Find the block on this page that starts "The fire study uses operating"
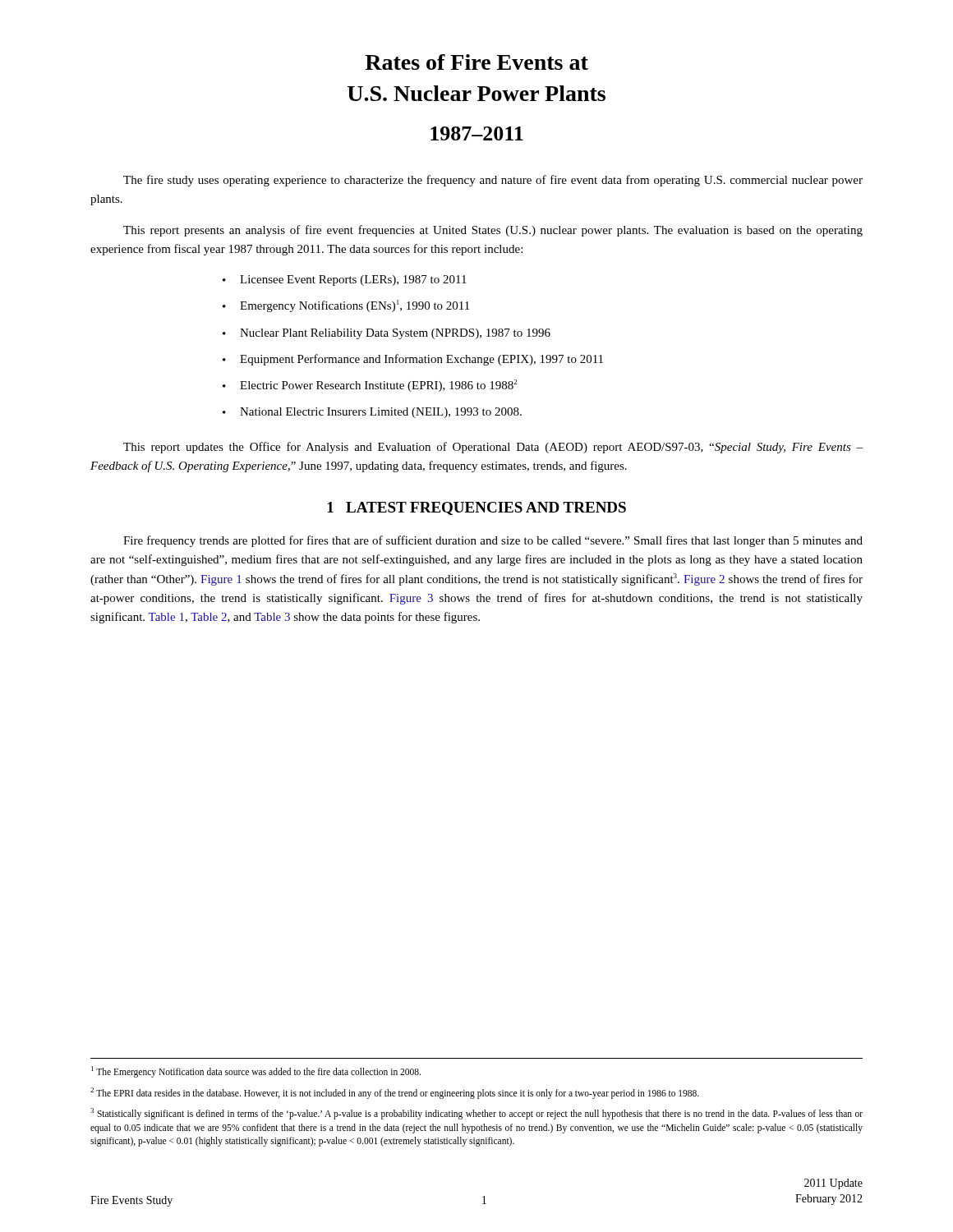953x1232 pixels. pos(476,189)
